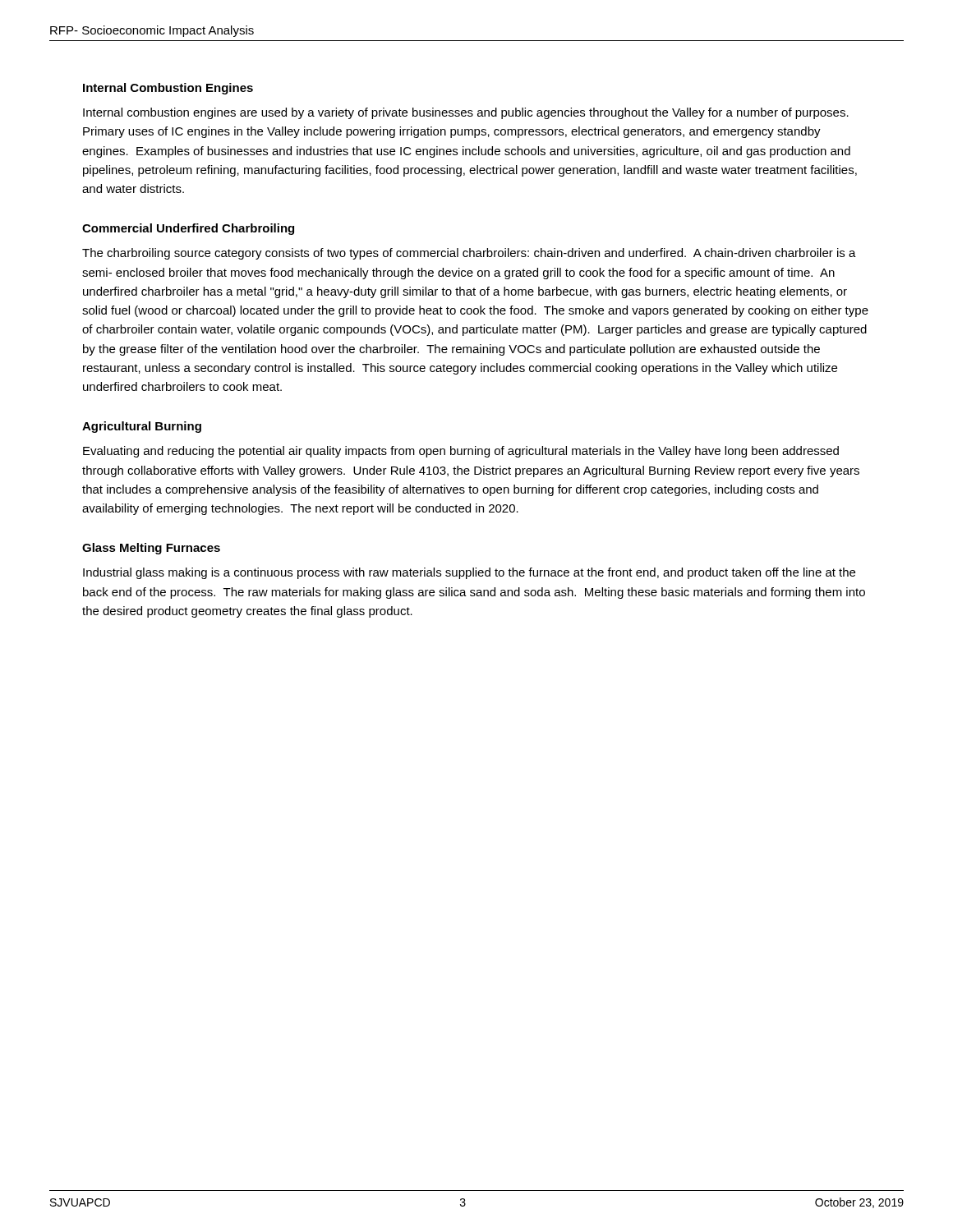Find the element starting "Agricultural Burning"
This screenshot has height=1232, width=953.
[x=142, y=426]
